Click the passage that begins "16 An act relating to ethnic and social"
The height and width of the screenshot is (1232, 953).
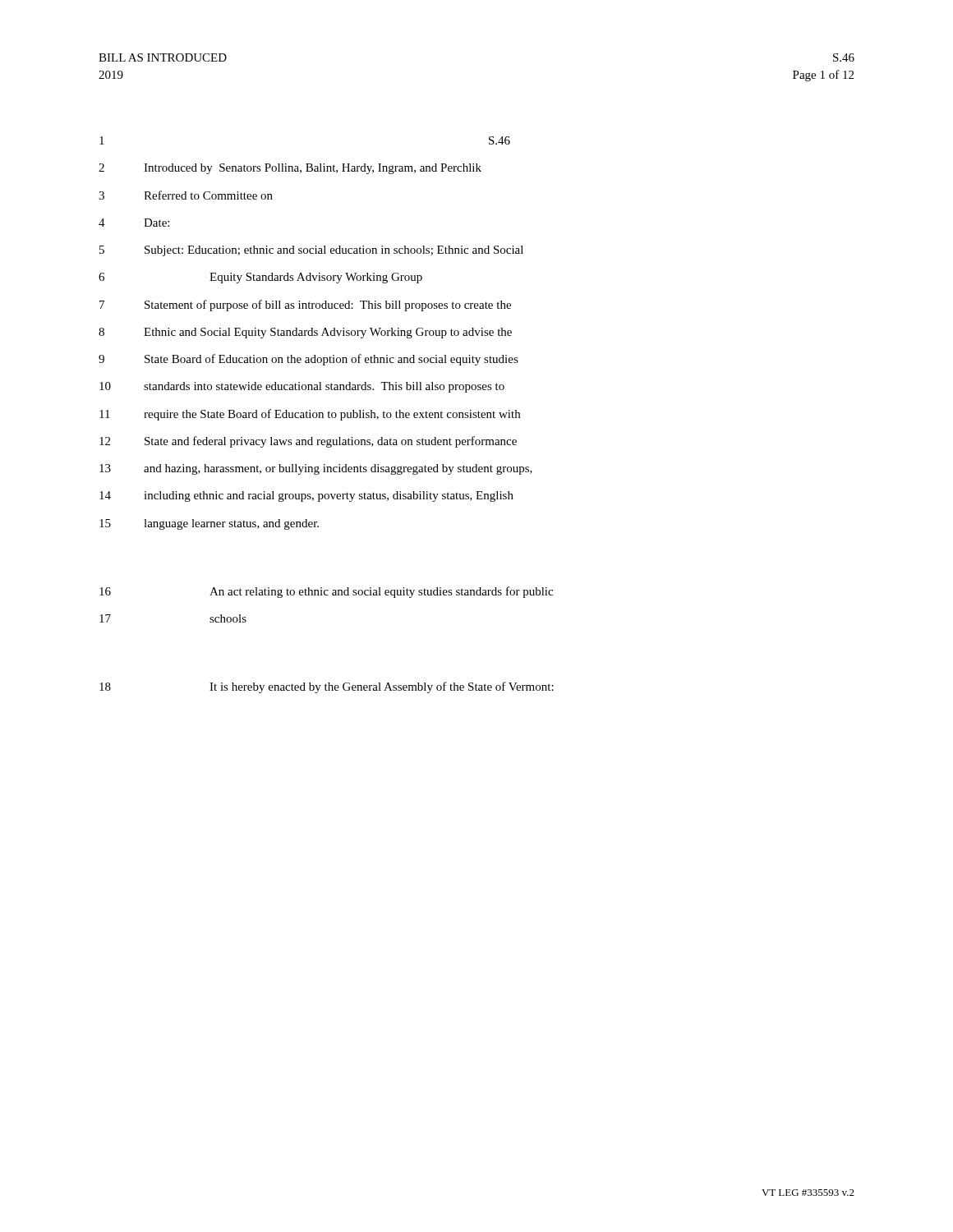476,592
